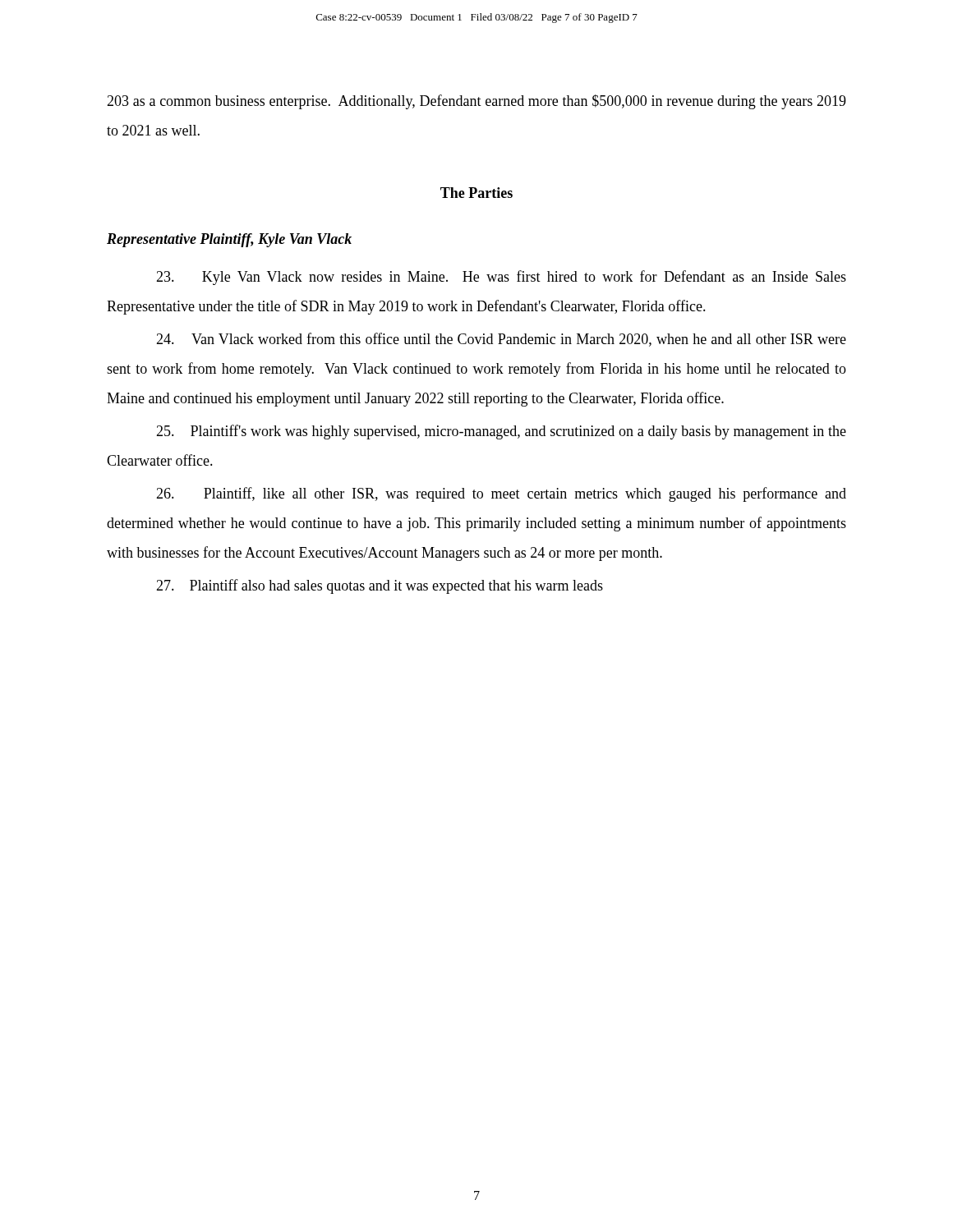Screen dimensions: 1232x953
Task: Find the block starting "203 as a common business enterprise. Additionally, Defendant"
Action: (x=476, y=116)
